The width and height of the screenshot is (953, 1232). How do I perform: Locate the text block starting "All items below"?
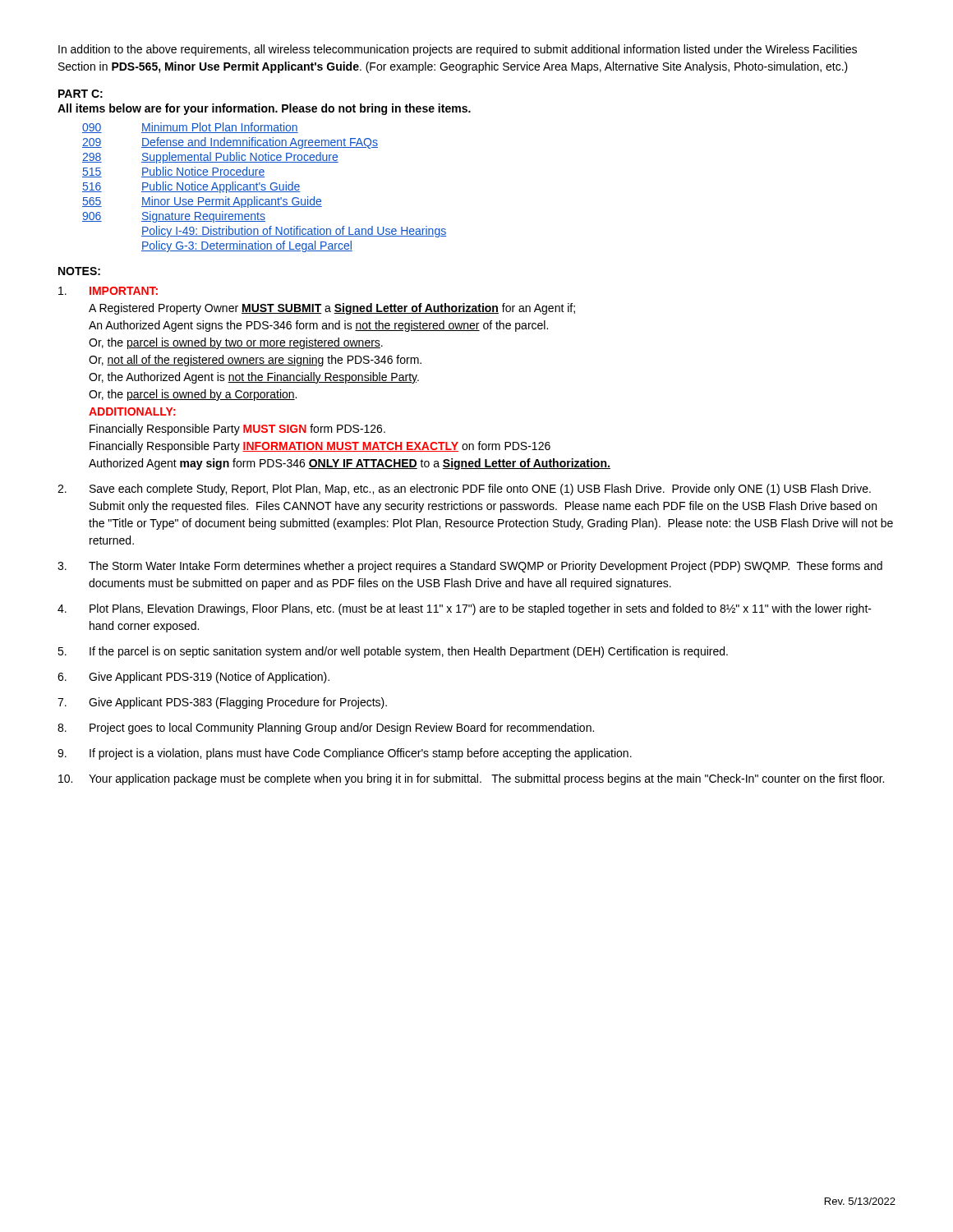(x=264, y=108)
